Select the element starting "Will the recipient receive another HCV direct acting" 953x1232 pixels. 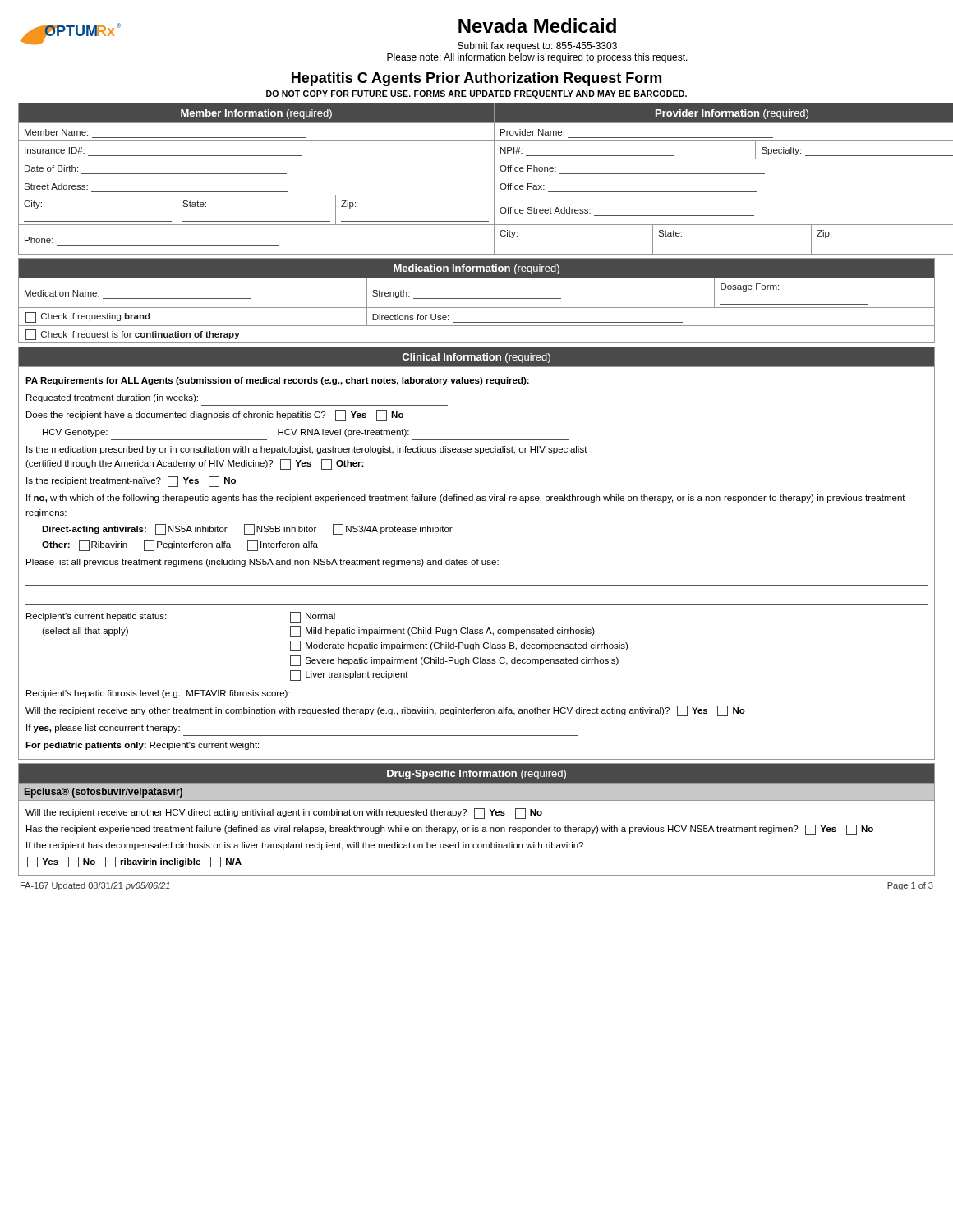[284, 813]
